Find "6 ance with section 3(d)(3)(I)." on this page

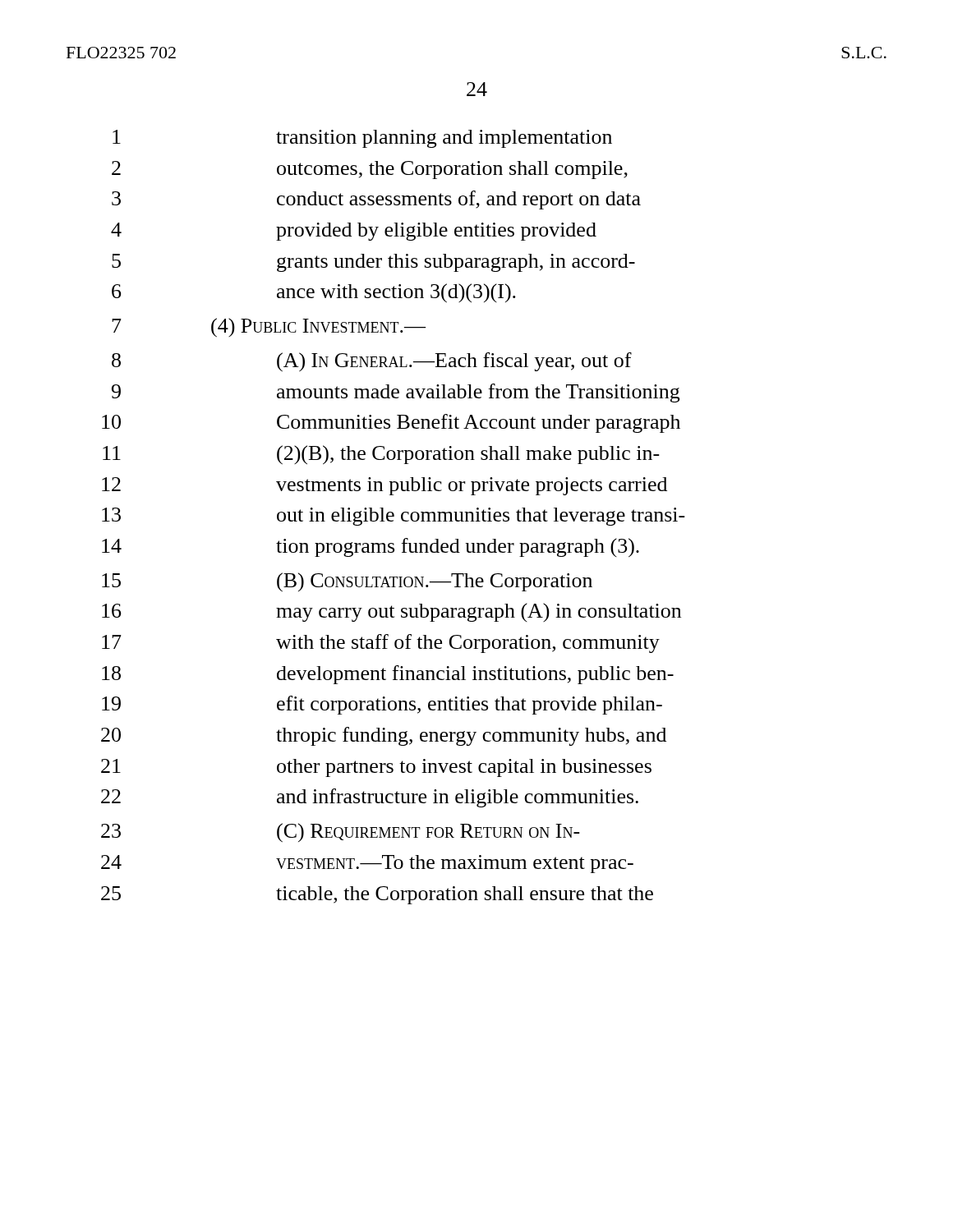(x=476, y=292)
